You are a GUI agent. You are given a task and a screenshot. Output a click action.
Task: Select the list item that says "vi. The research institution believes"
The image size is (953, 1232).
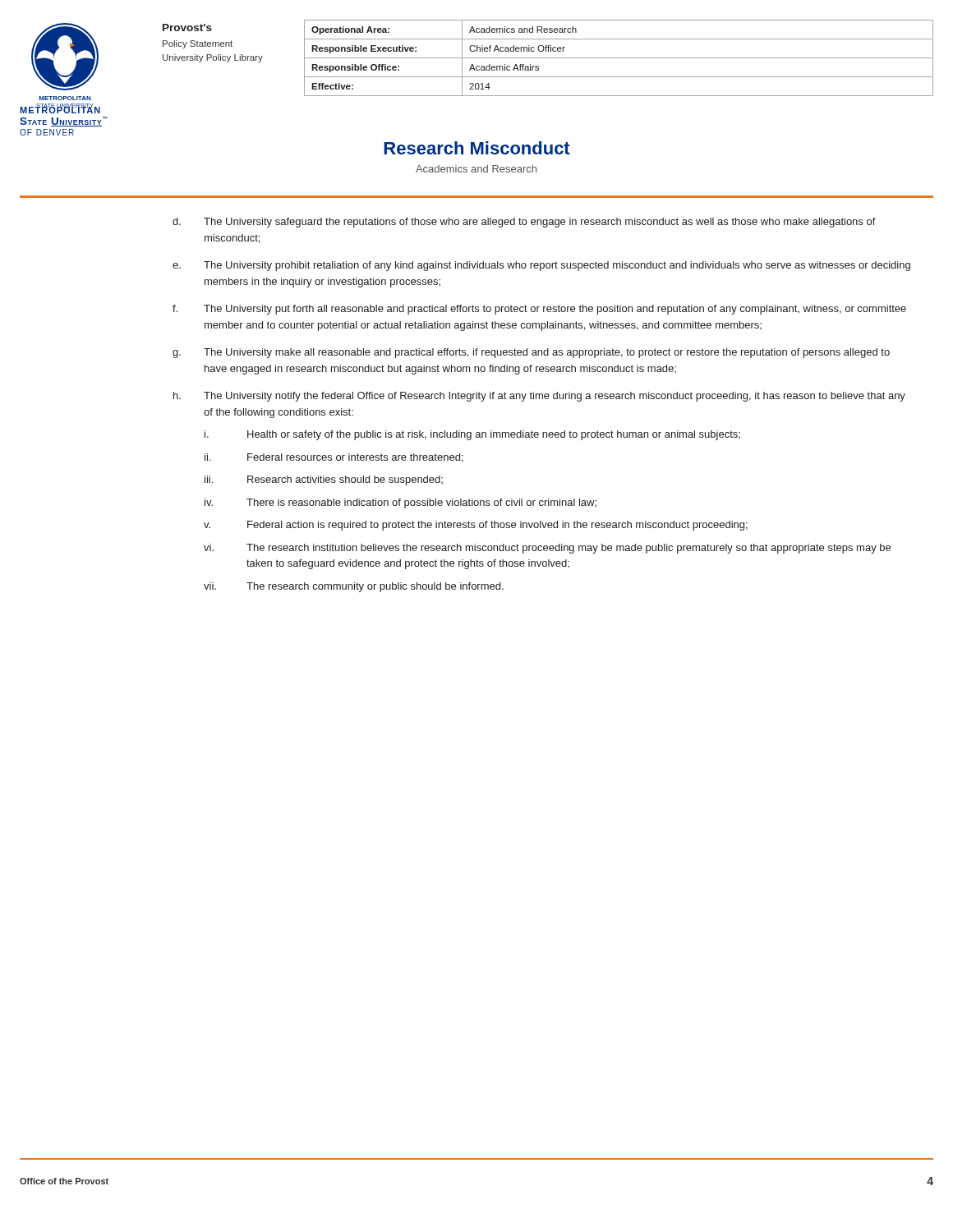click(x=559, y=555)
